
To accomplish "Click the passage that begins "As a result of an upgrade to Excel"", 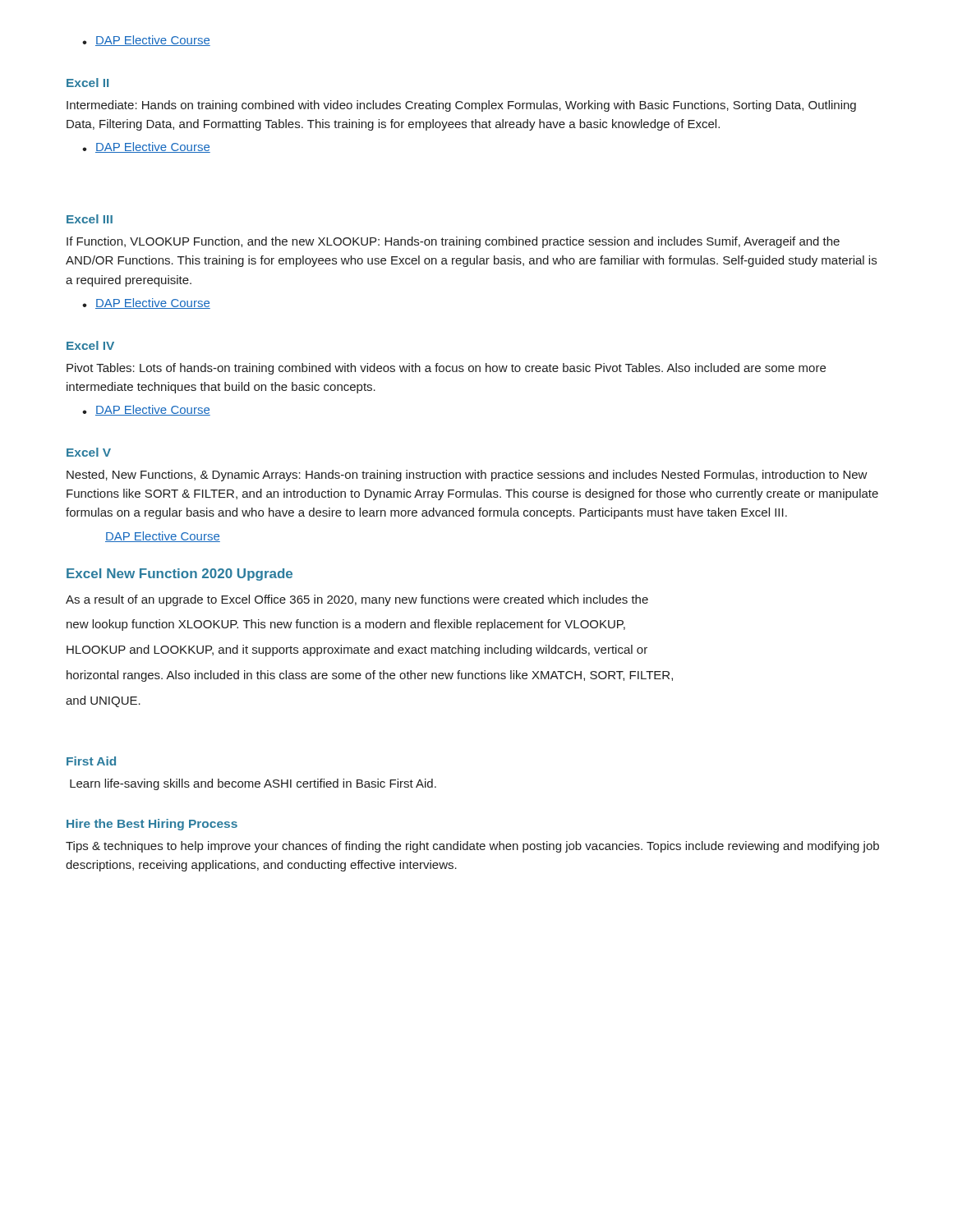I will click(x=370, y=649).
